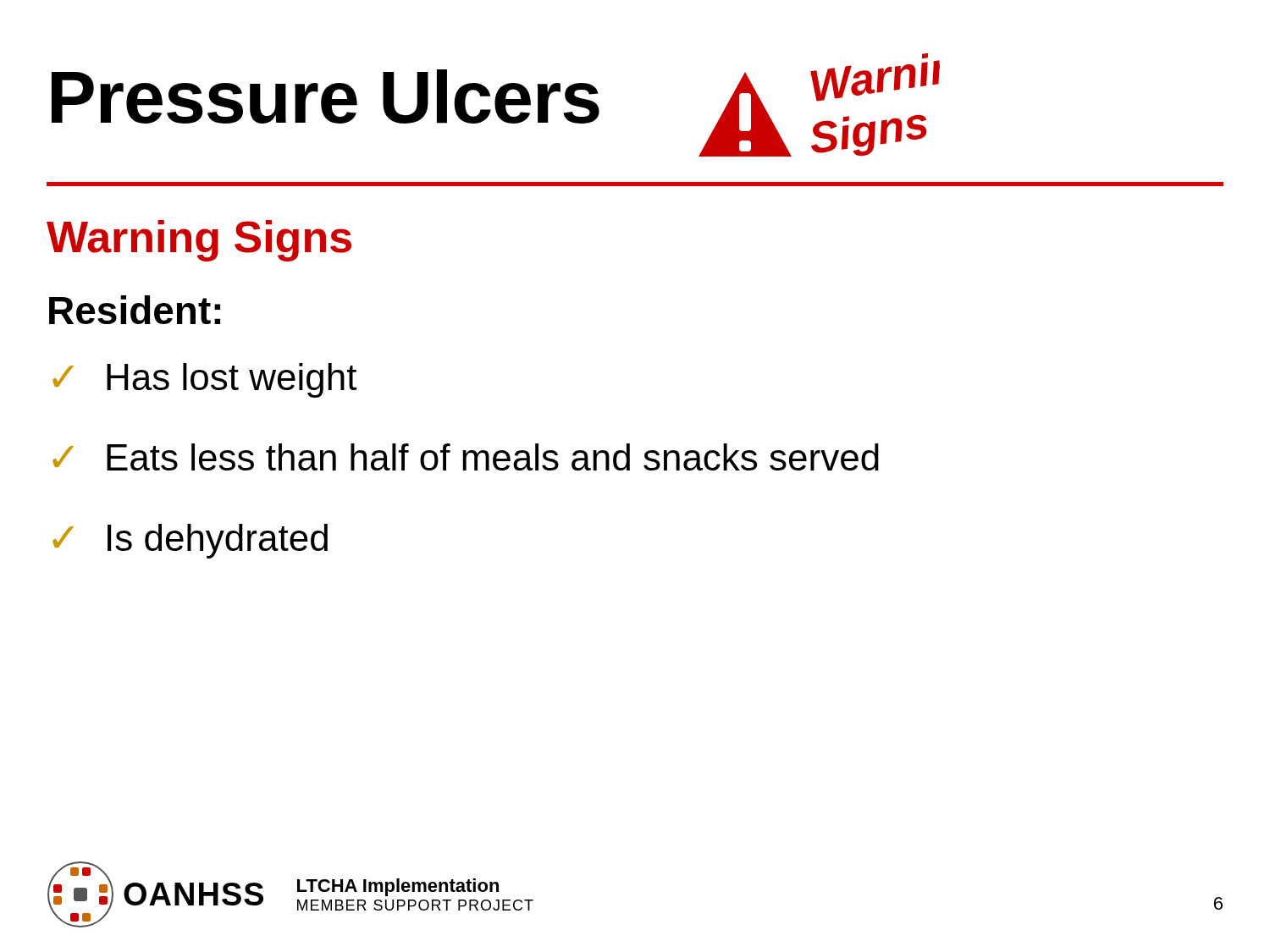Select the illustration
The width and height of the screenshot is (1270, 952).
pos(796,97)
